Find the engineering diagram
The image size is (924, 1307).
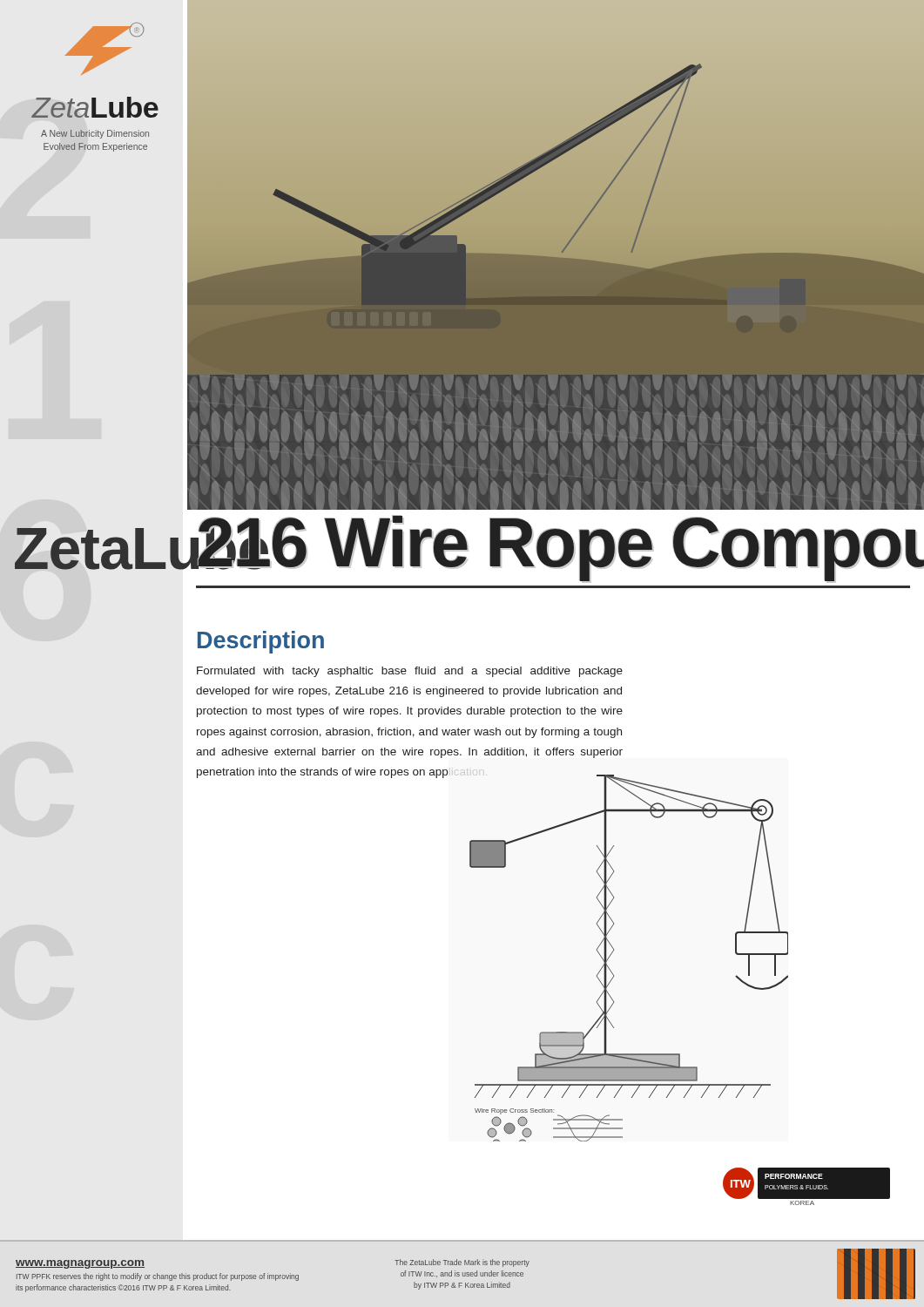click(x=618, y=950)
